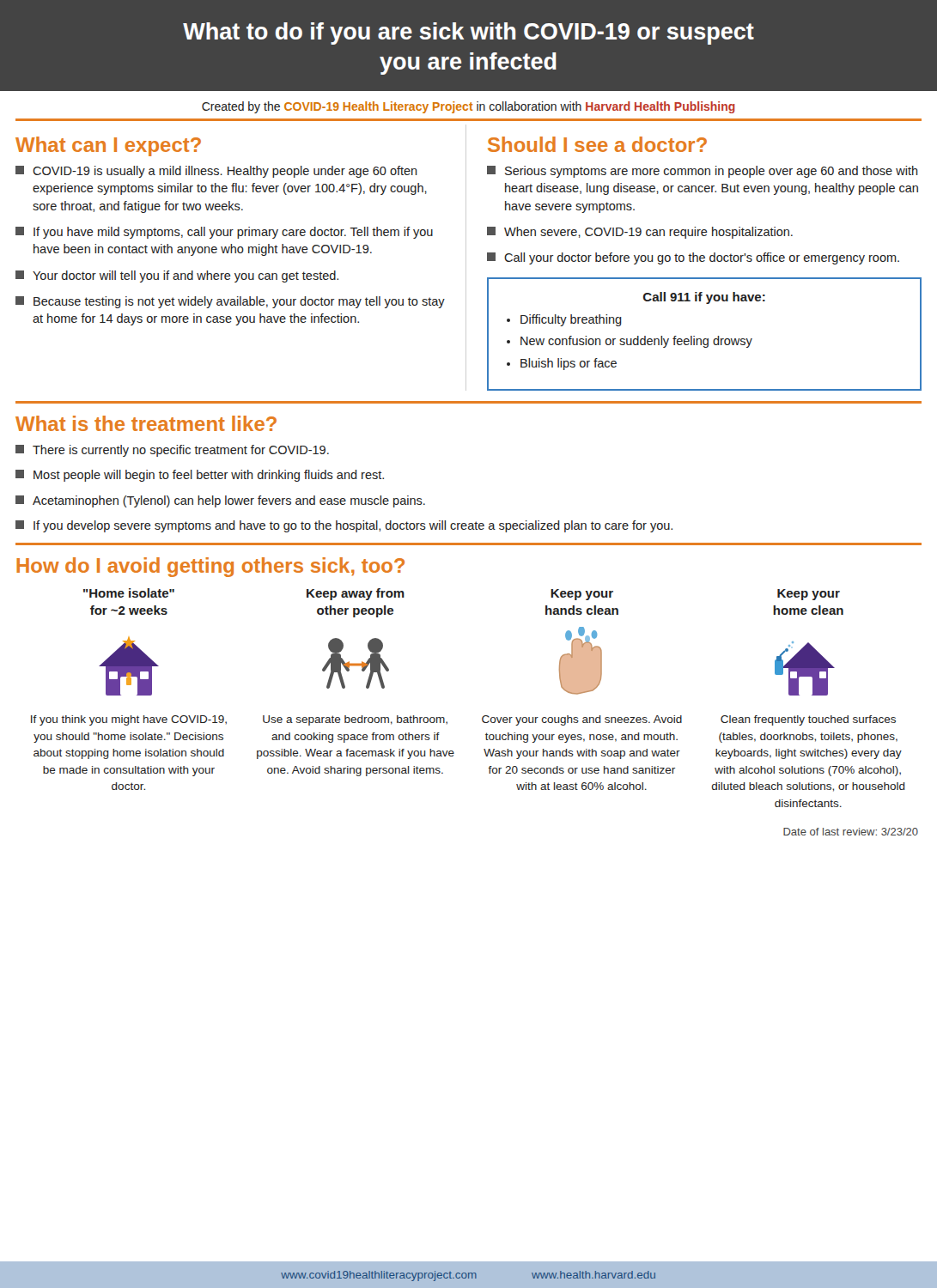The image size is (937, 1288).
Task: Select the list item containing "Call your doctor before you go"
Action: [694, 258]
